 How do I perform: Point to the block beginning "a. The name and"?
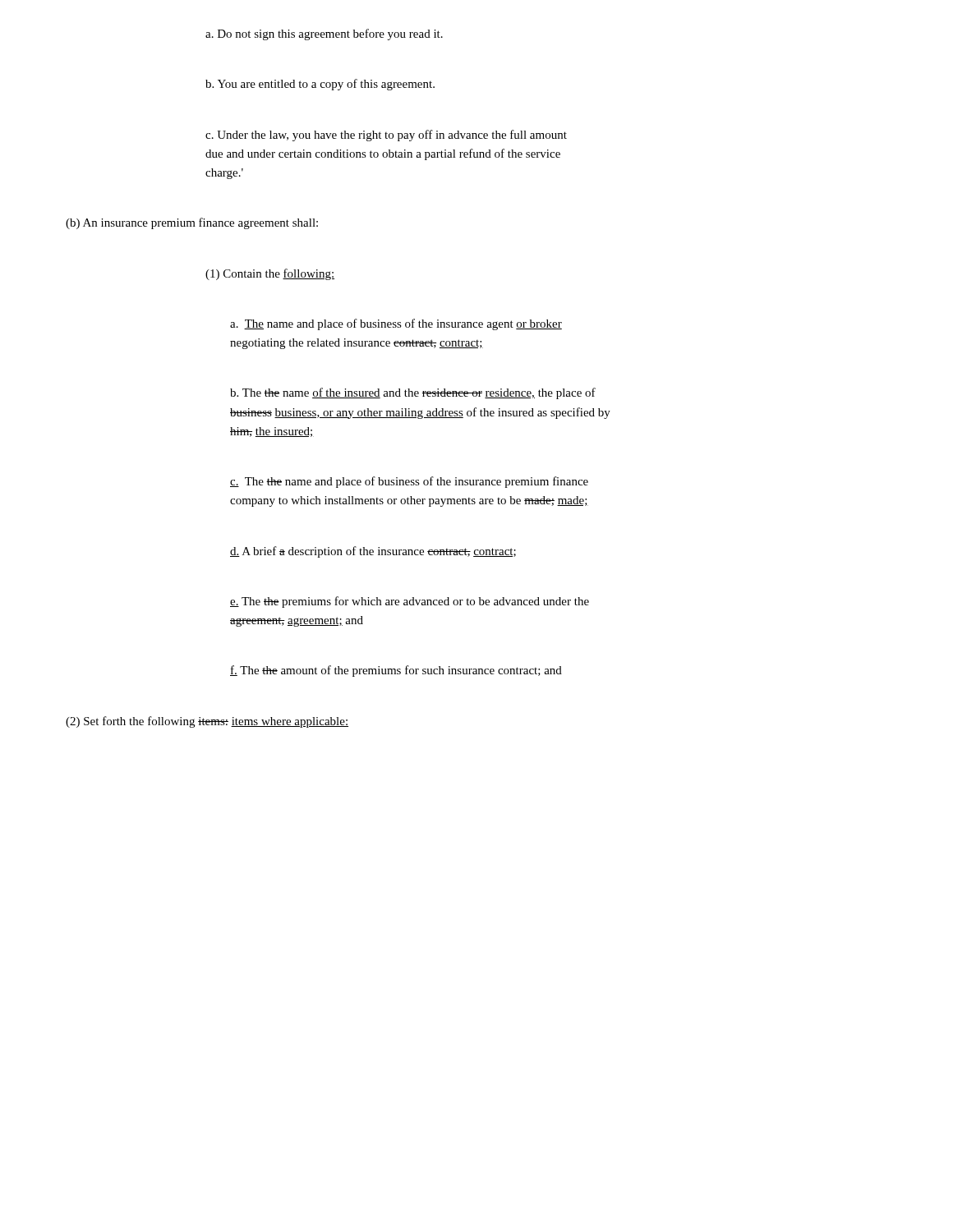559,334
